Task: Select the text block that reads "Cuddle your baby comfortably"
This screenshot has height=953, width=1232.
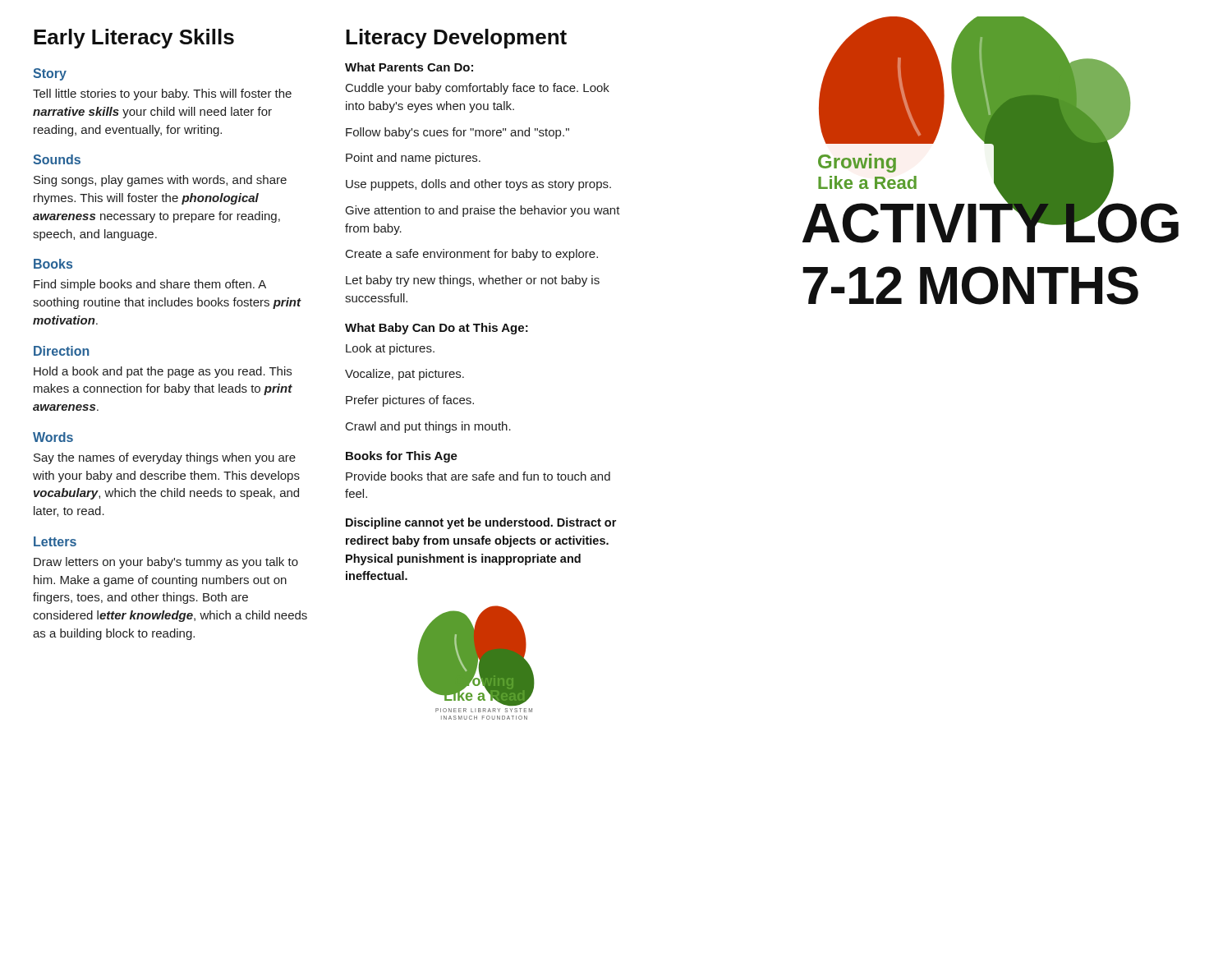Action: coord(485,97)
